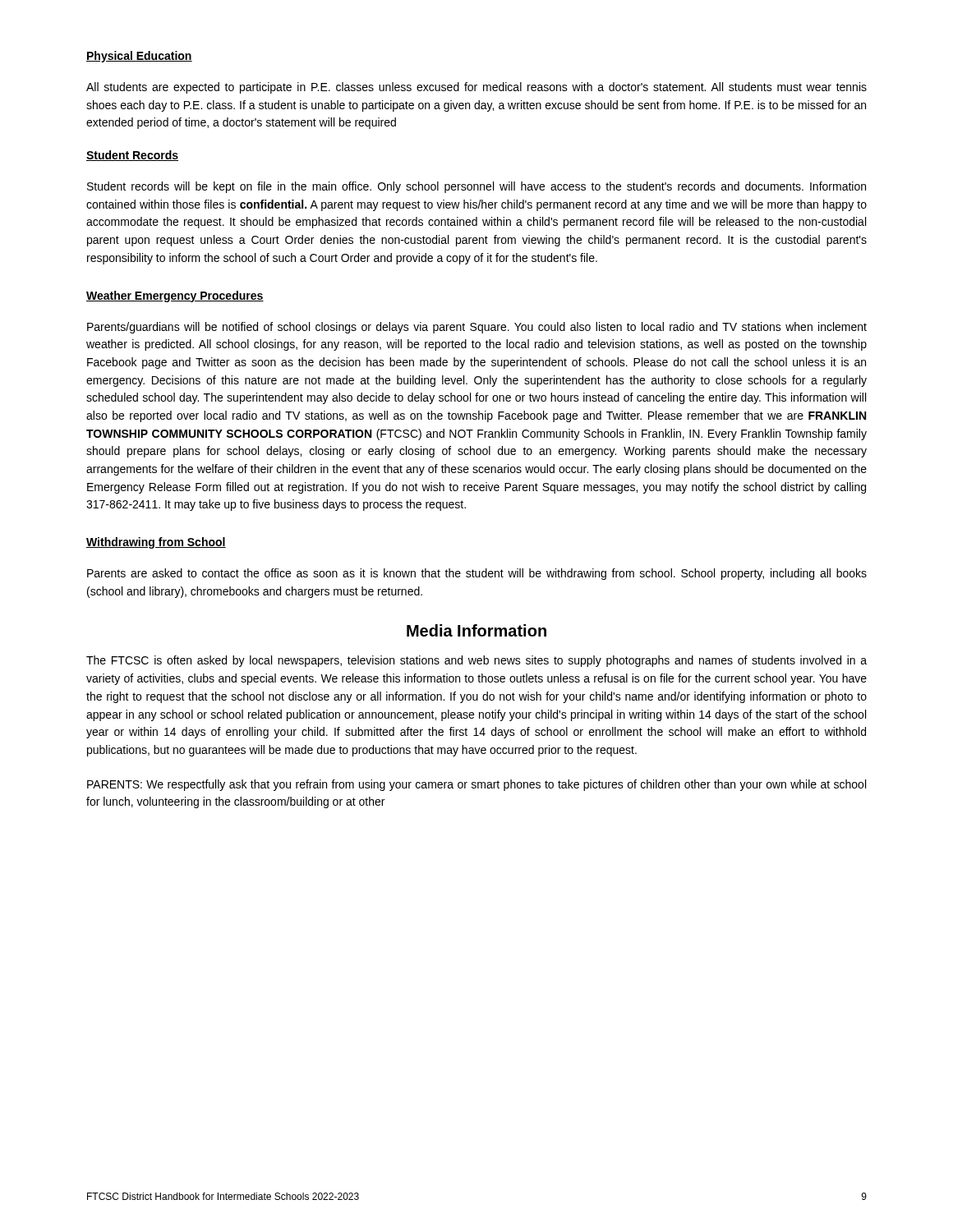Where does it say "Student Records"?

pyautogui.click(x=132, y=156)
